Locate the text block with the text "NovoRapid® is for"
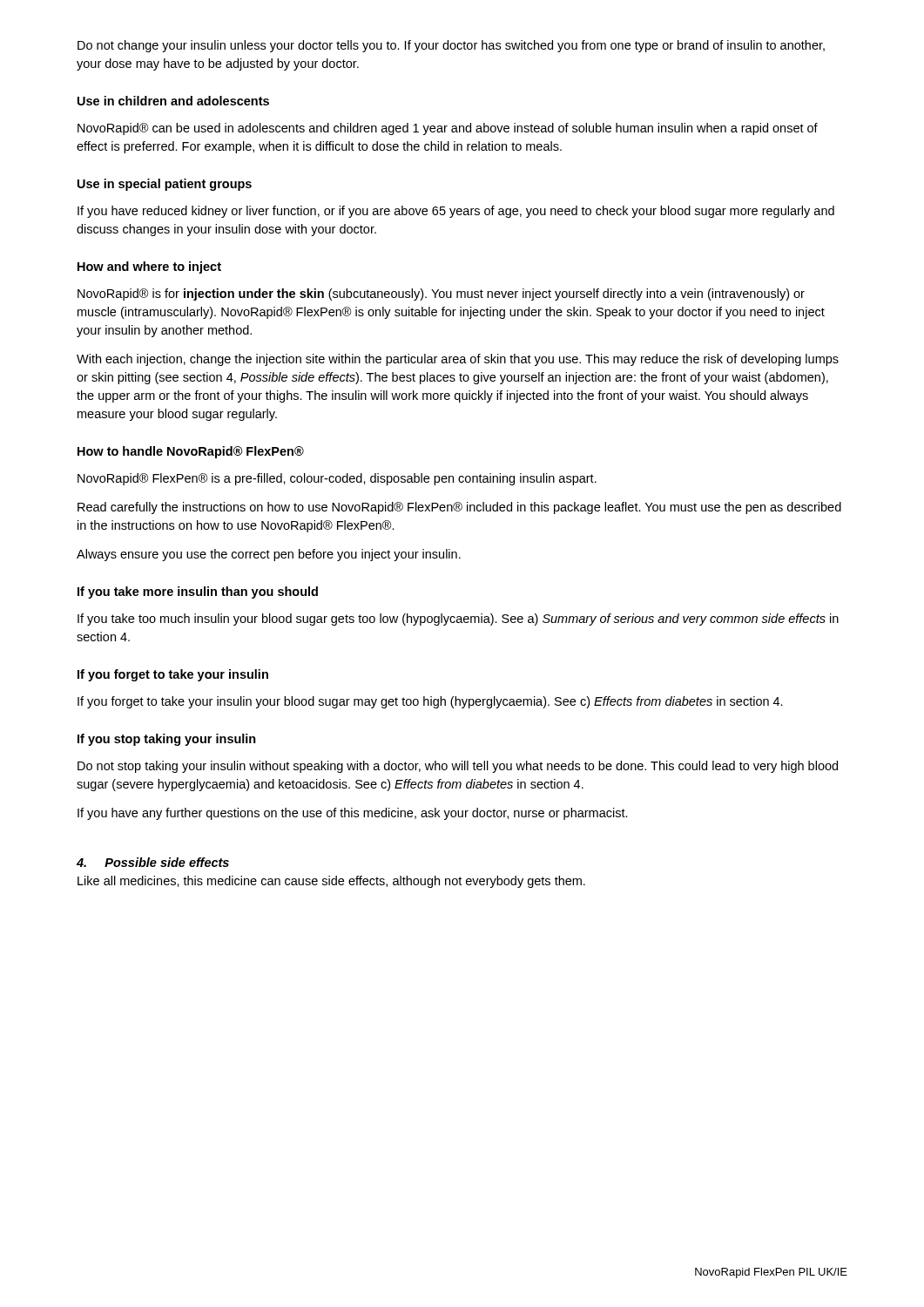Viewport: 924px width, 1307px height. click(451, 312)
